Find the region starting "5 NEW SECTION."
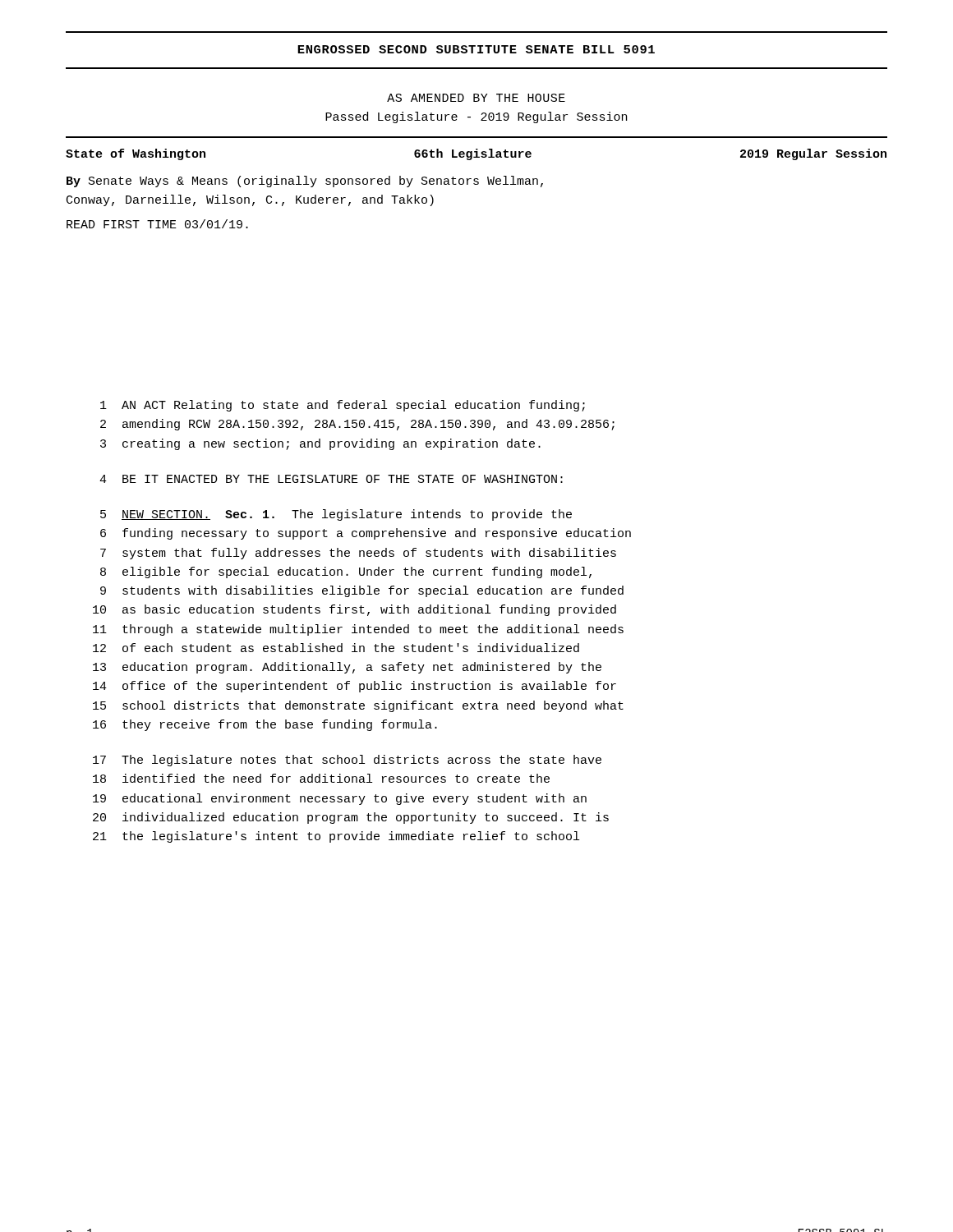953x1232 pixels. click(476, 621)
